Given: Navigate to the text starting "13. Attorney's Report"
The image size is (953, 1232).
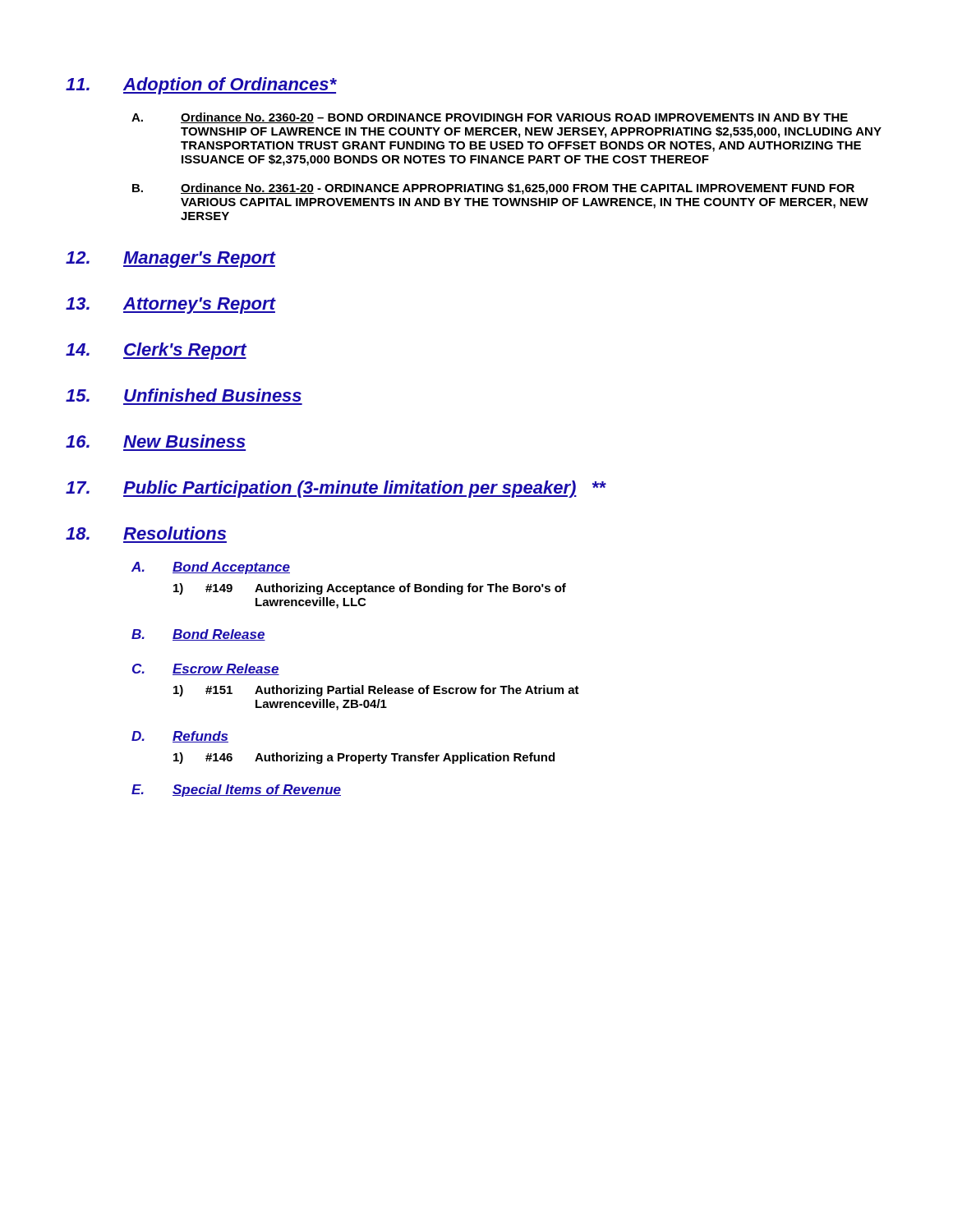Looking at the screenshot, I should [170, 304].
